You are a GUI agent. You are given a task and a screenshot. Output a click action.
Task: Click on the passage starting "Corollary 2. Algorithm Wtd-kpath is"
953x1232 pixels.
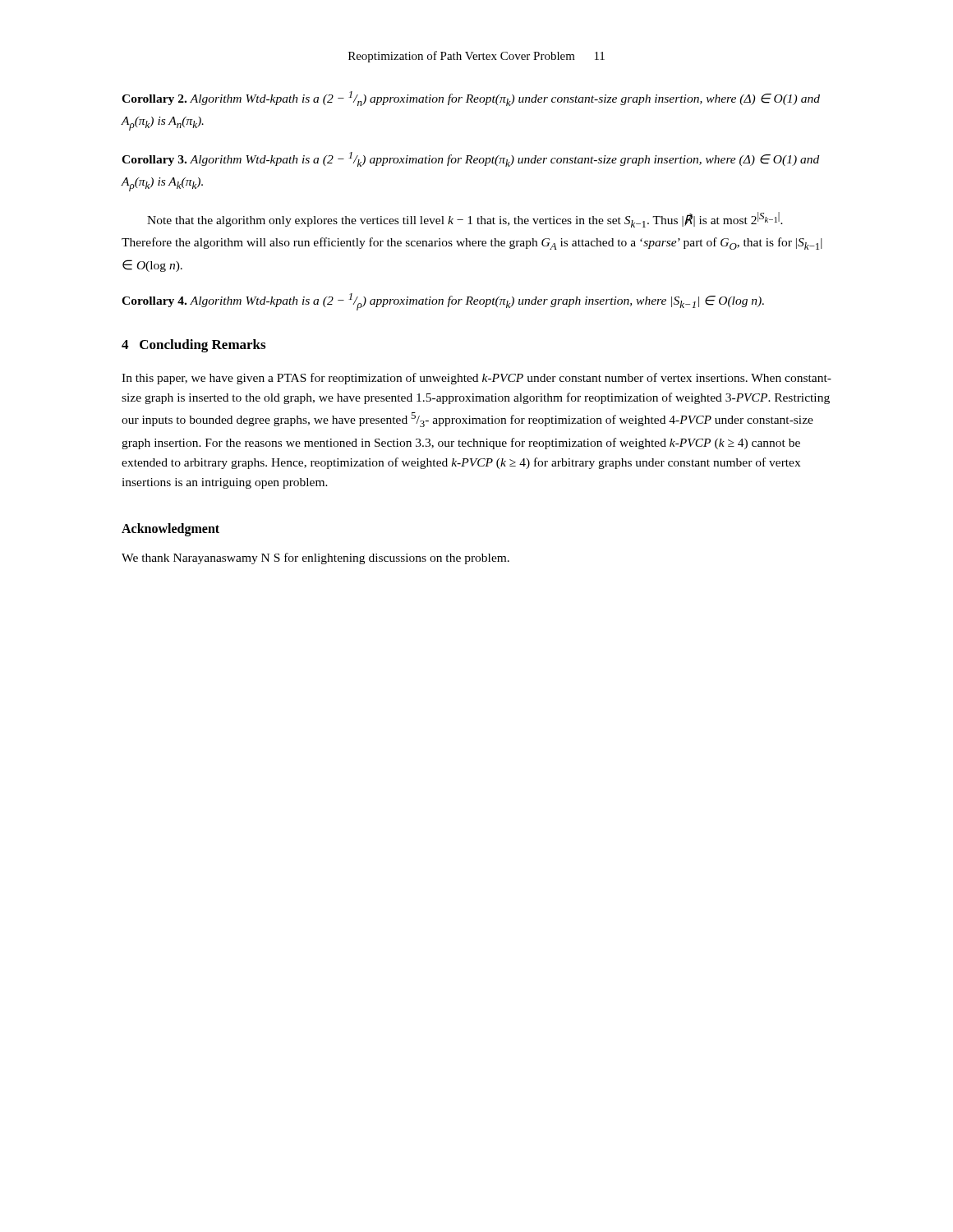471,109
